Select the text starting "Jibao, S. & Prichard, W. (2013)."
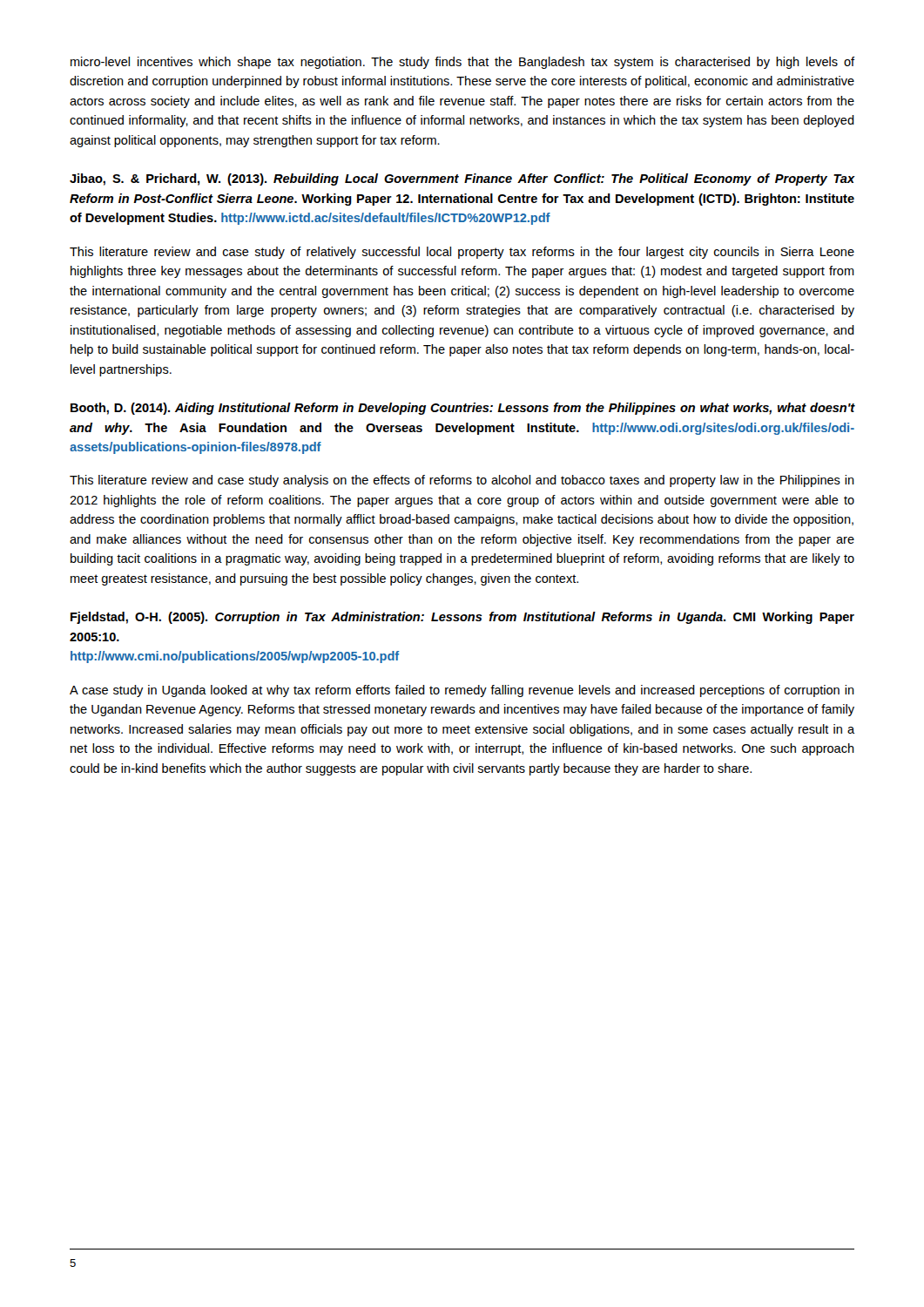The width and height of the screenshot is (924, 1307). tap(462, 199)
